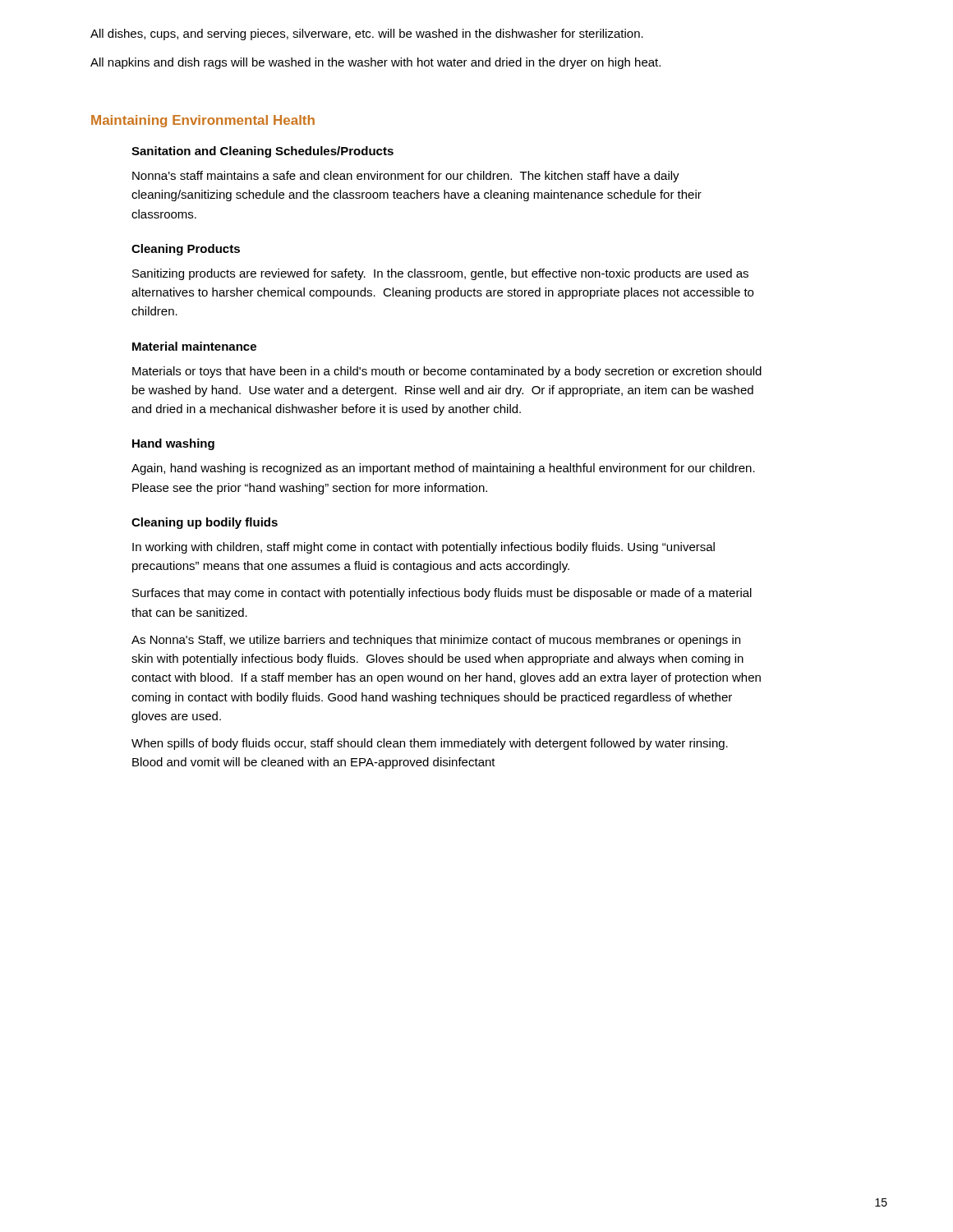Navigate to the text starting "Cleaning up bodily fluids"
The image size is (953, 1232).
[x=205, y=522]
